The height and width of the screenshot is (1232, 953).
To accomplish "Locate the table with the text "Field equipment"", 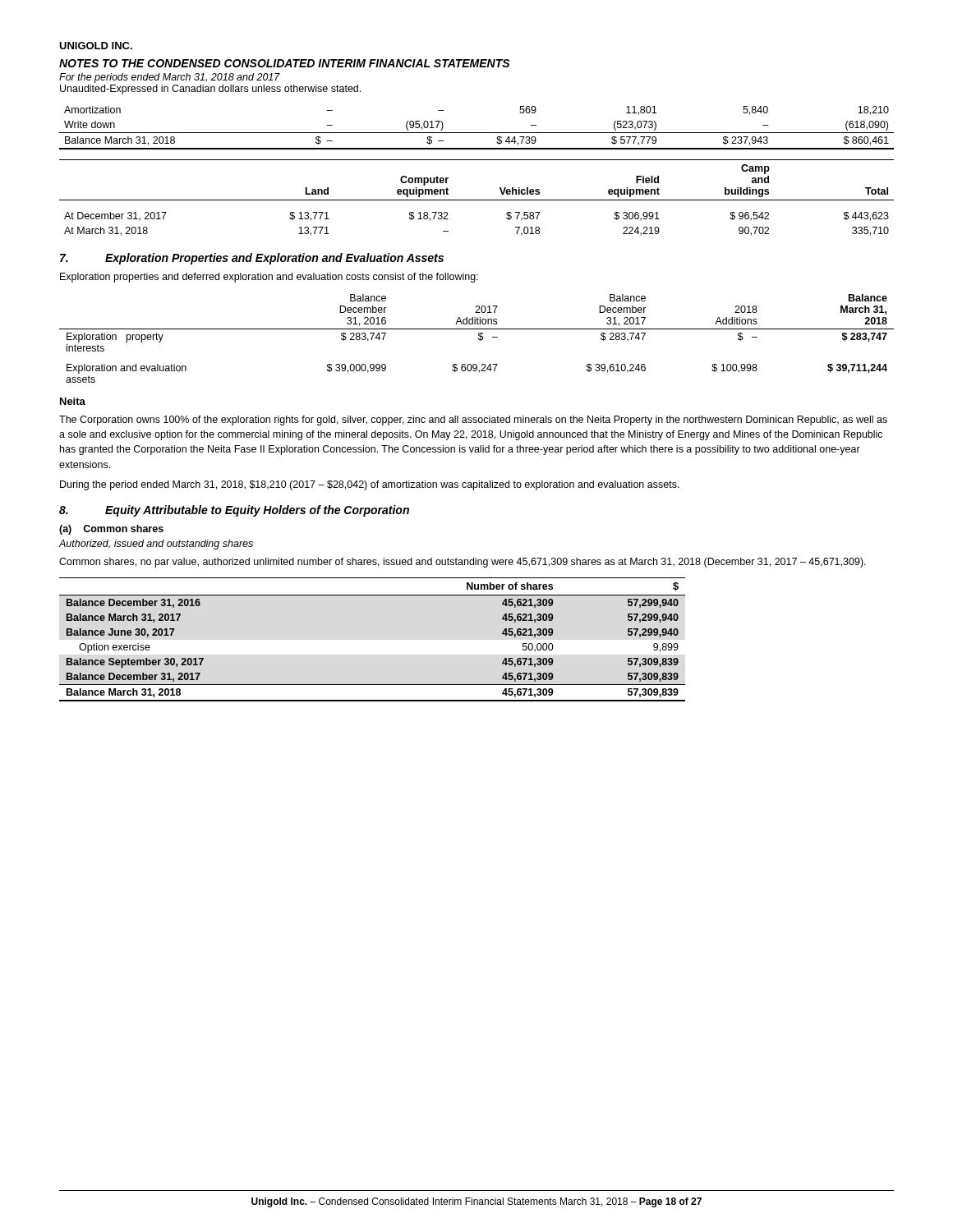I will 476,199.
